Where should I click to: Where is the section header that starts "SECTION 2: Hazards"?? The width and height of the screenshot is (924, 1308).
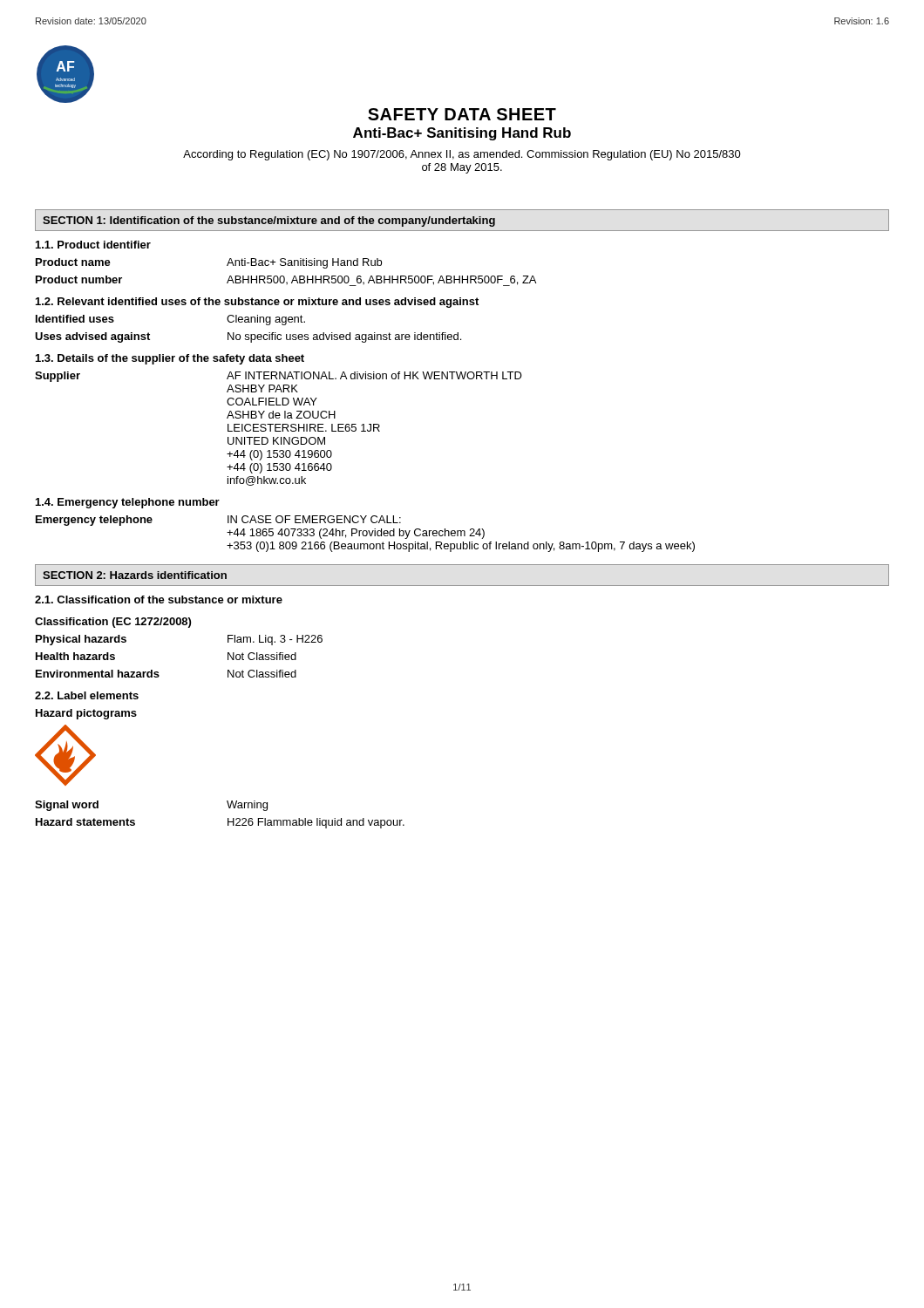(135, 575)
